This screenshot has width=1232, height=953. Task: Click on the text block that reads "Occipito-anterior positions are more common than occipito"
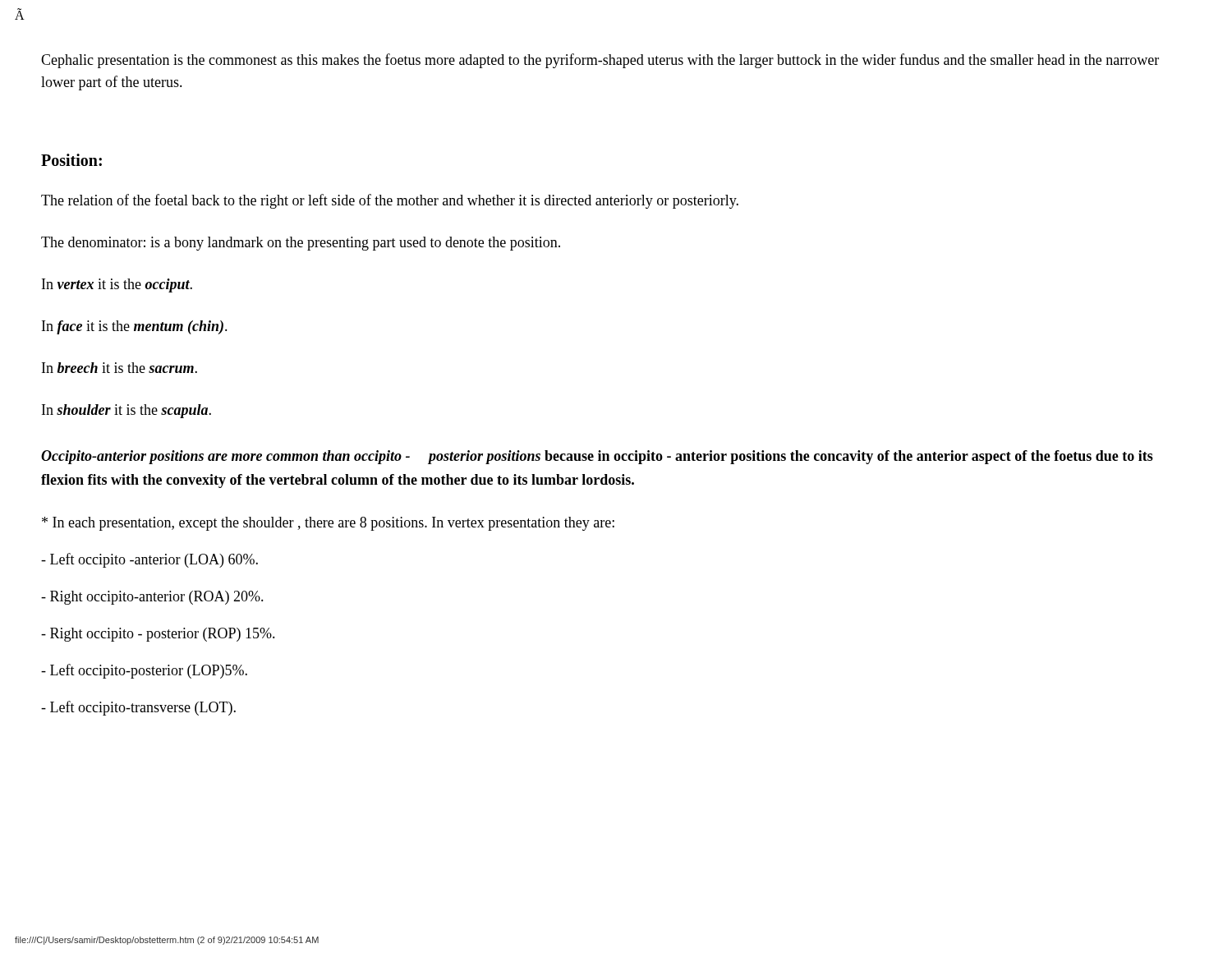tap(597, 468)
